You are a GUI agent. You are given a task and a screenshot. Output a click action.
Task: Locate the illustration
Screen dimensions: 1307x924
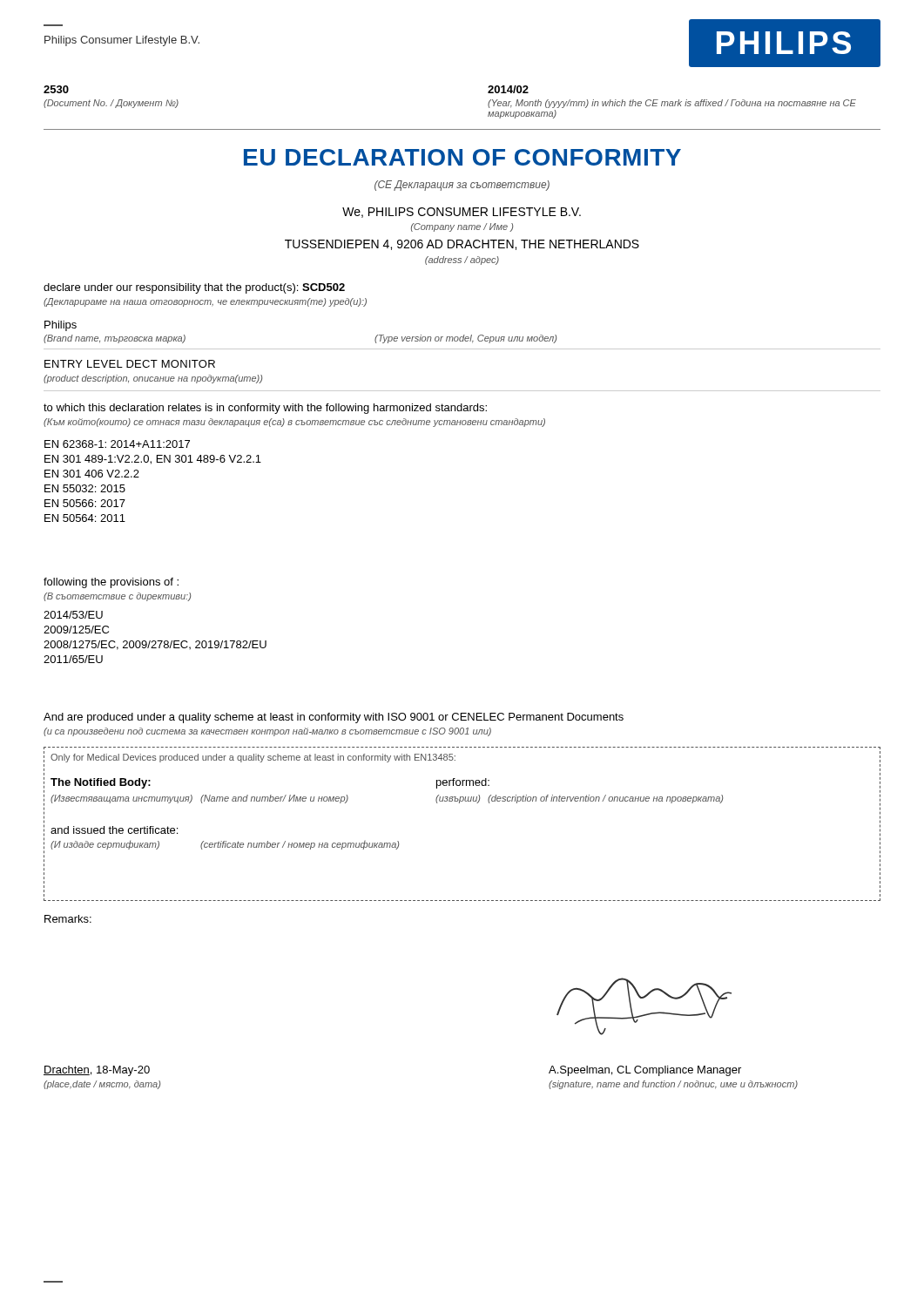[x=636, y=989]
